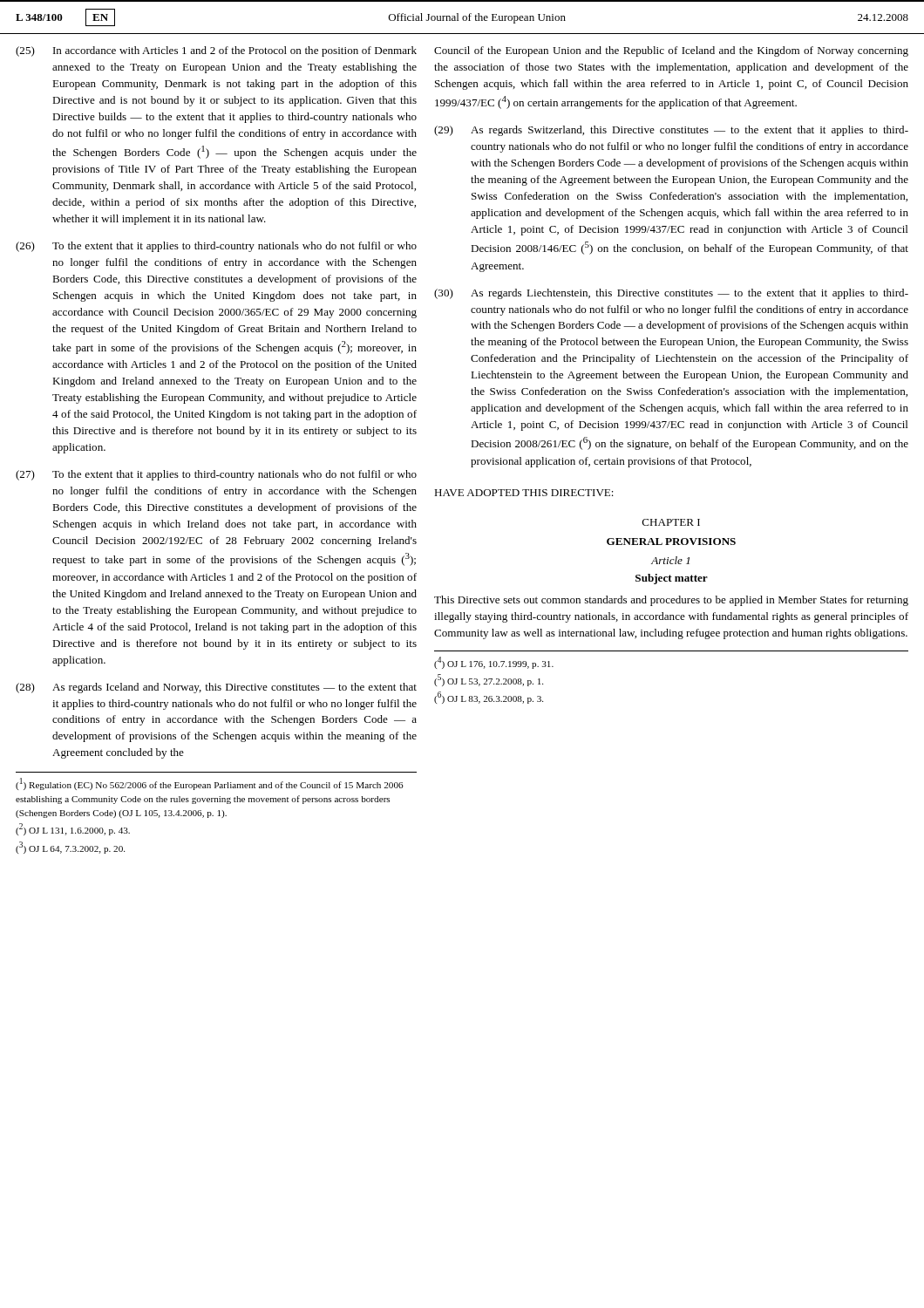Point to the block starting "(4) OJ L 176, 10.7.1999,"
The image size is (924, 1308).
[494, 663]
